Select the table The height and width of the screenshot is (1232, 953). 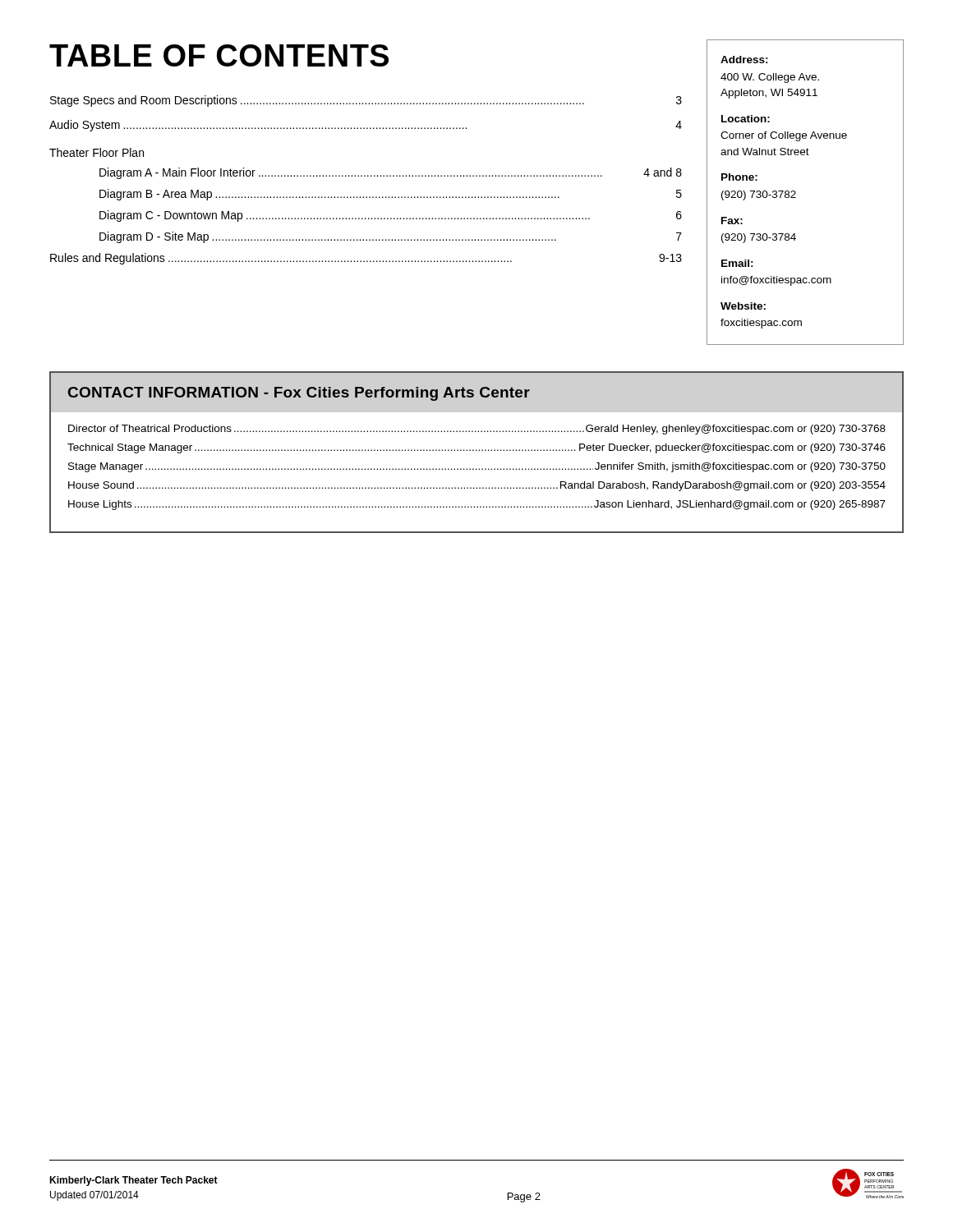click(x=476, y=452)
